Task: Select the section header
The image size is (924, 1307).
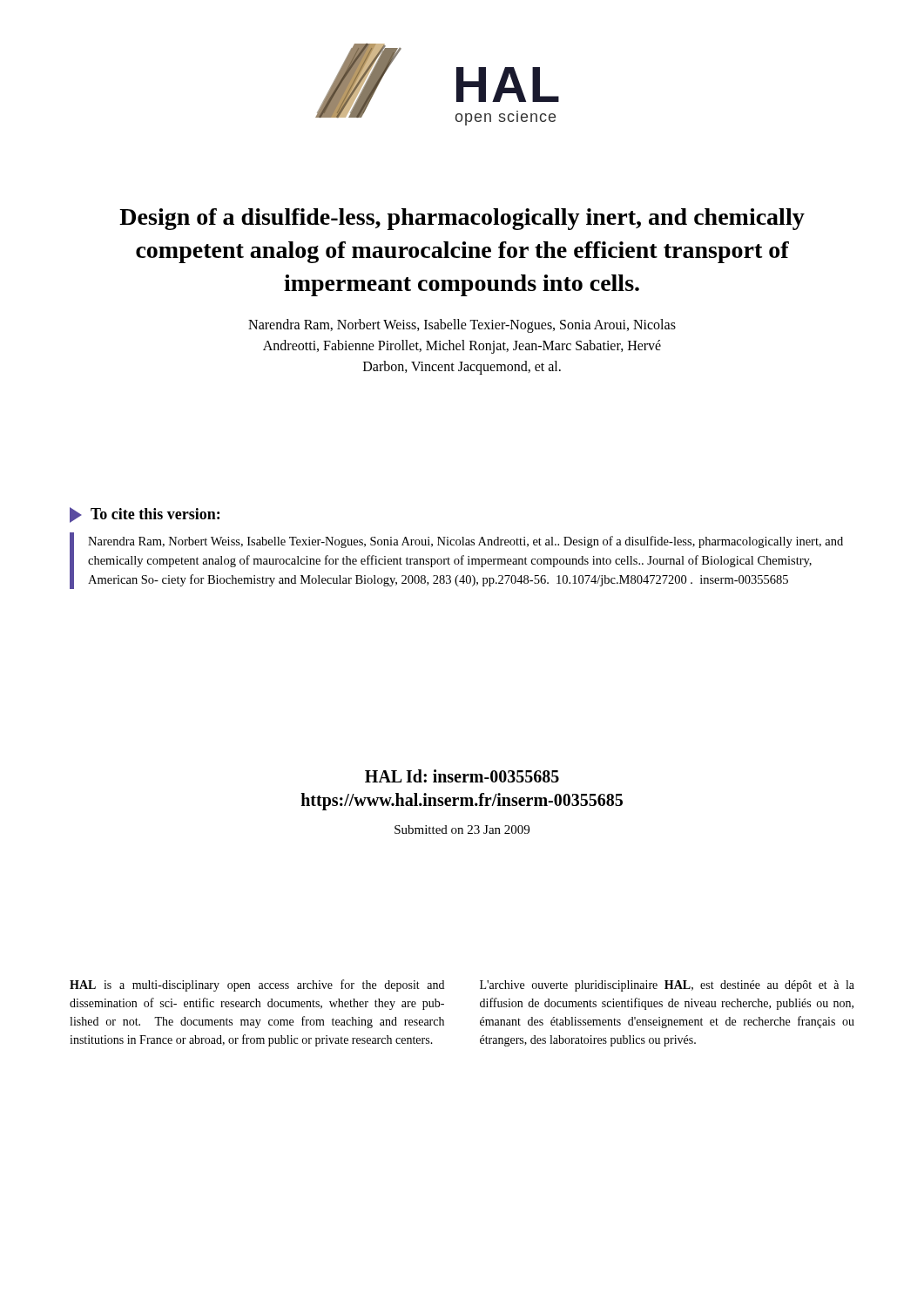Action: click(462, 547)
